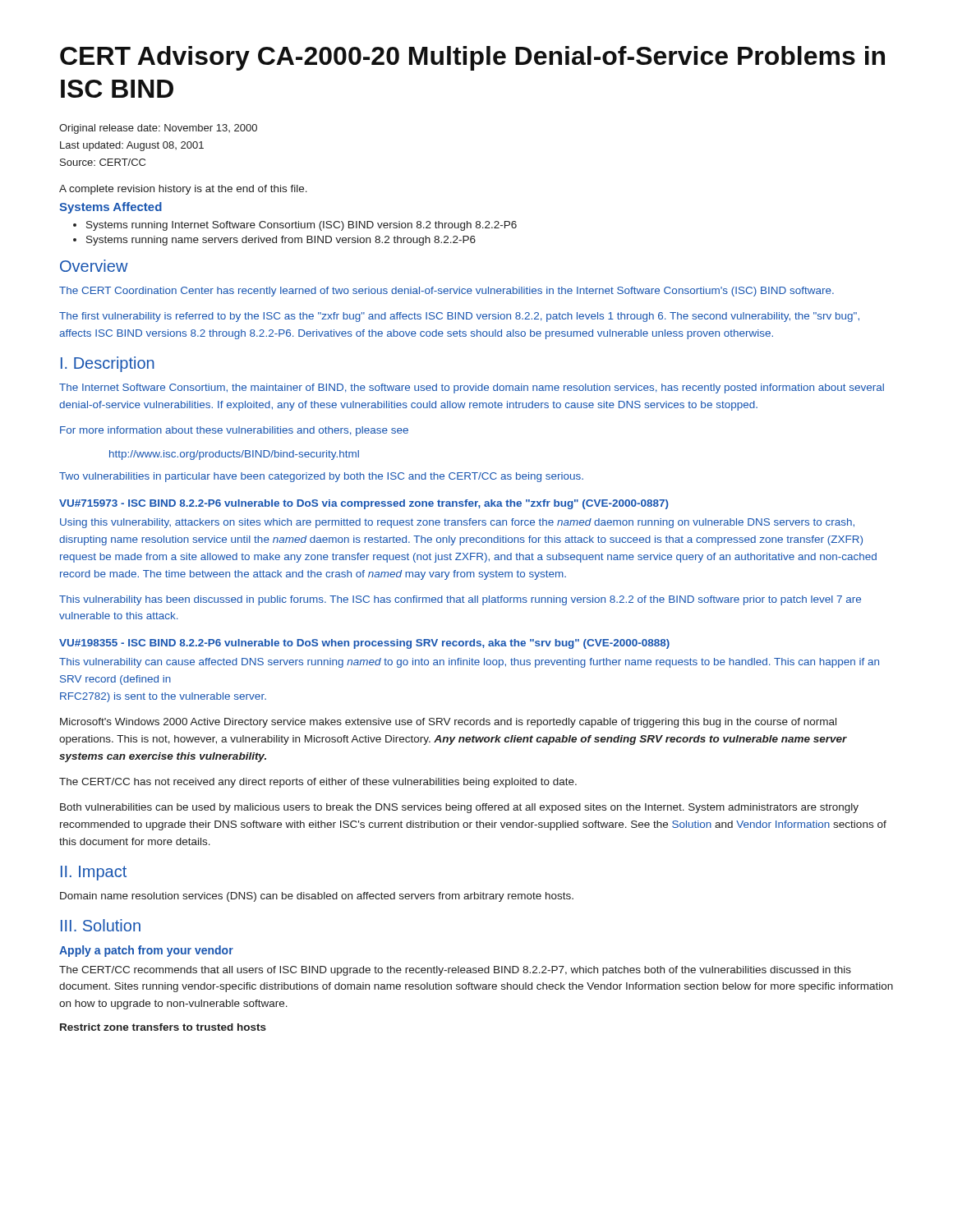Locate the block starting "III. Solution"
Screen dimensions: 1232x953
point(100,925)
